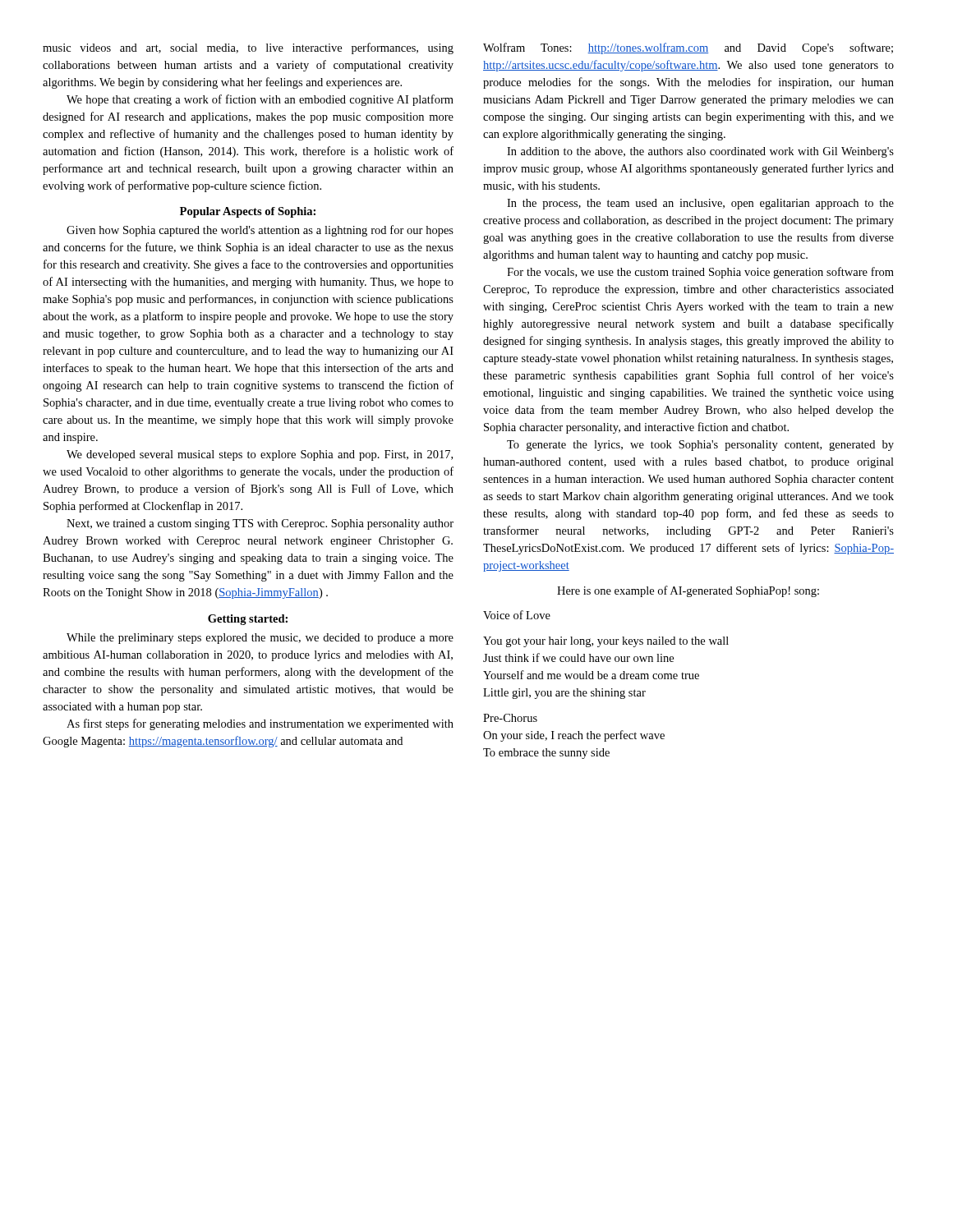Viewport: 953px width, 1232px height.
Task: Click the passage that begins "While the preliminary steps explored"
Action: click(248, 689)
